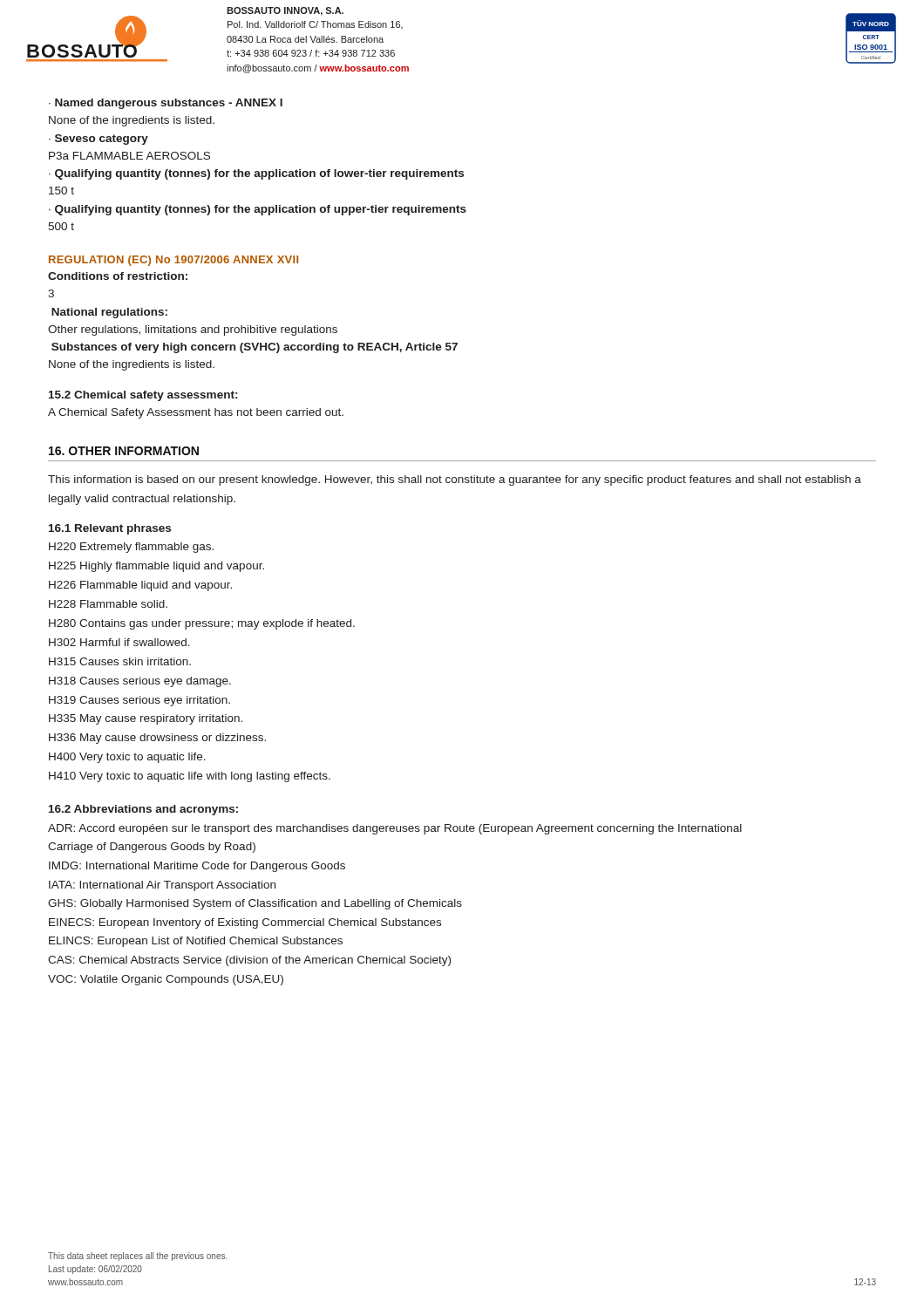Find the list item with the text "H318 Causes serious eye"

click(140, 680)
